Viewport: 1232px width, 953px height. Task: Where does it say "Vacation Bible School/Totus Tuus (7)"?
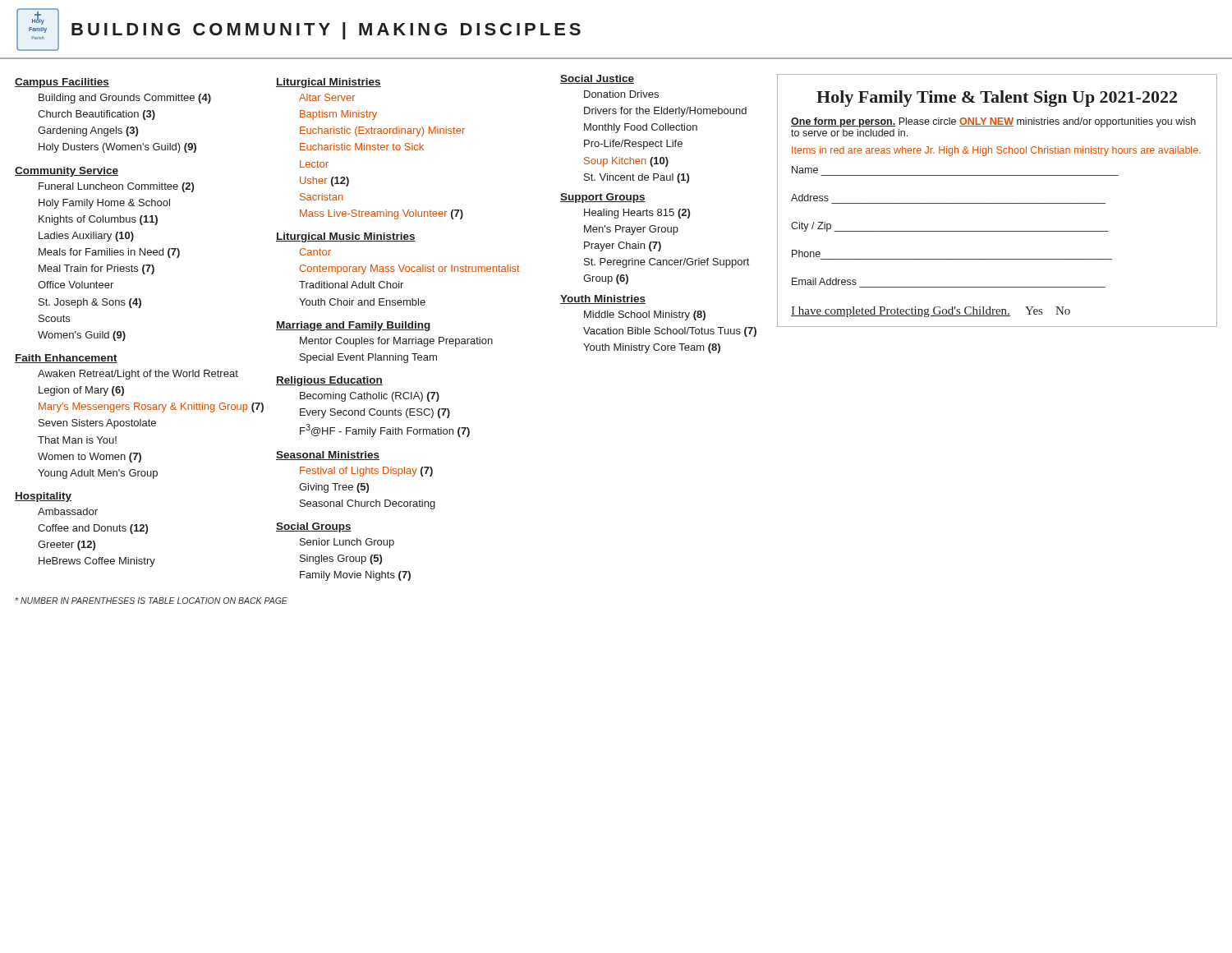[x=670, y=330]
